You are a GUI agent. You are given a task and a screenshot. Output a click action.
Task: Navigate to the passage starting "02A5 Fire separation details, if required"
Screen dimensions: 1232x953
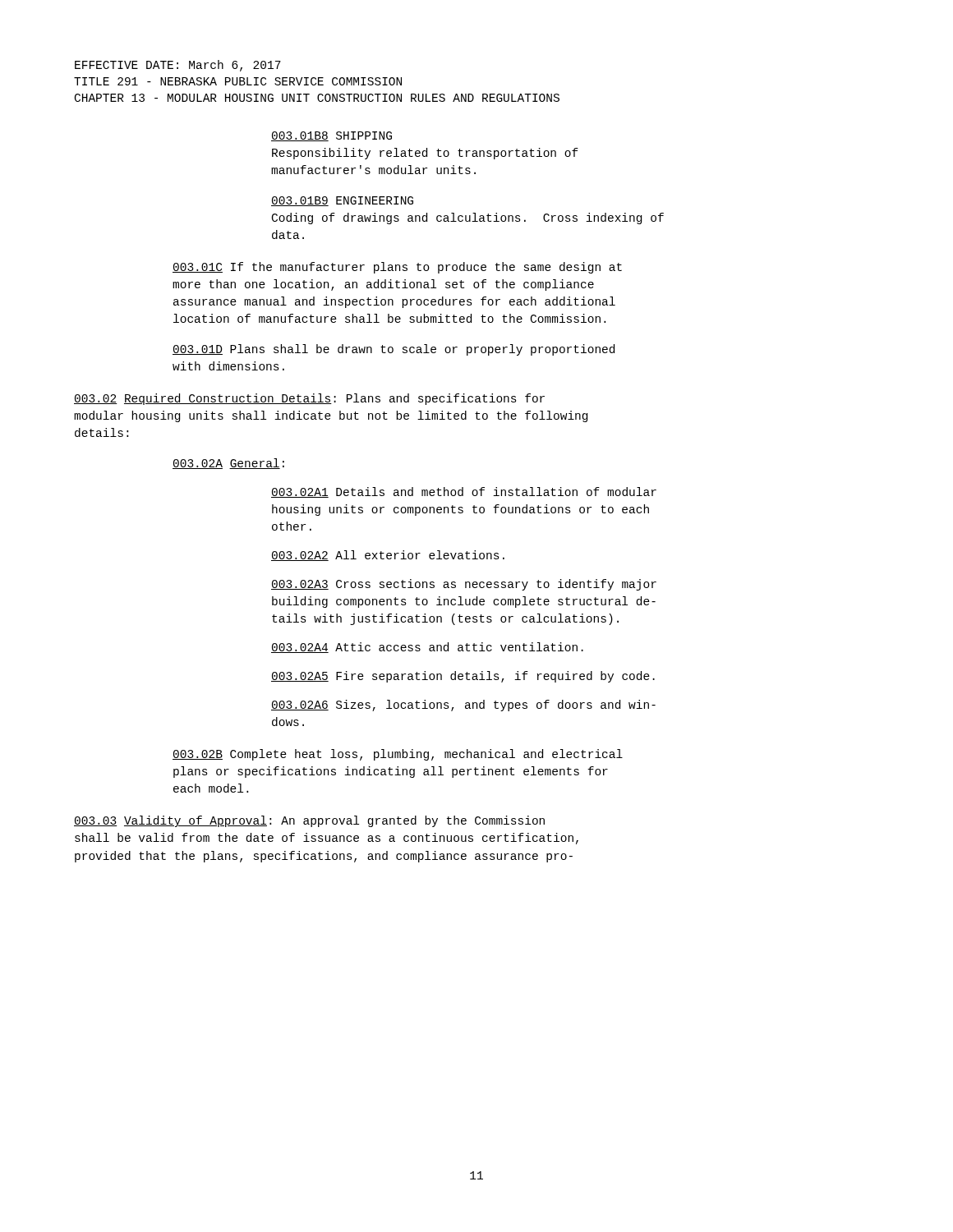coord(464,677)
